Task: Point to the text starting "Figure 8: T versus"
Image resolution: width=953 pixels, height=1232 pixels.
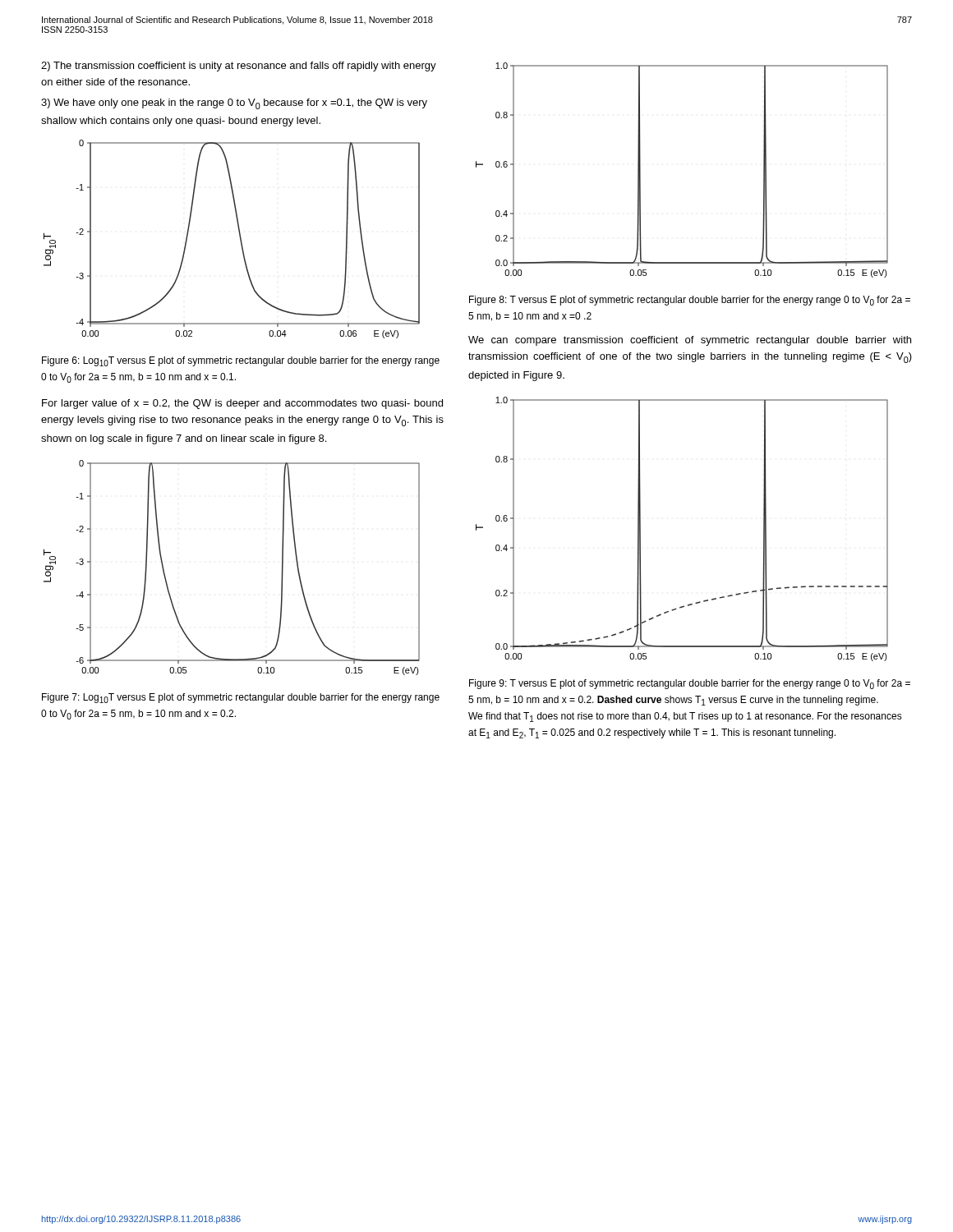Action: [x=689, y=308]
